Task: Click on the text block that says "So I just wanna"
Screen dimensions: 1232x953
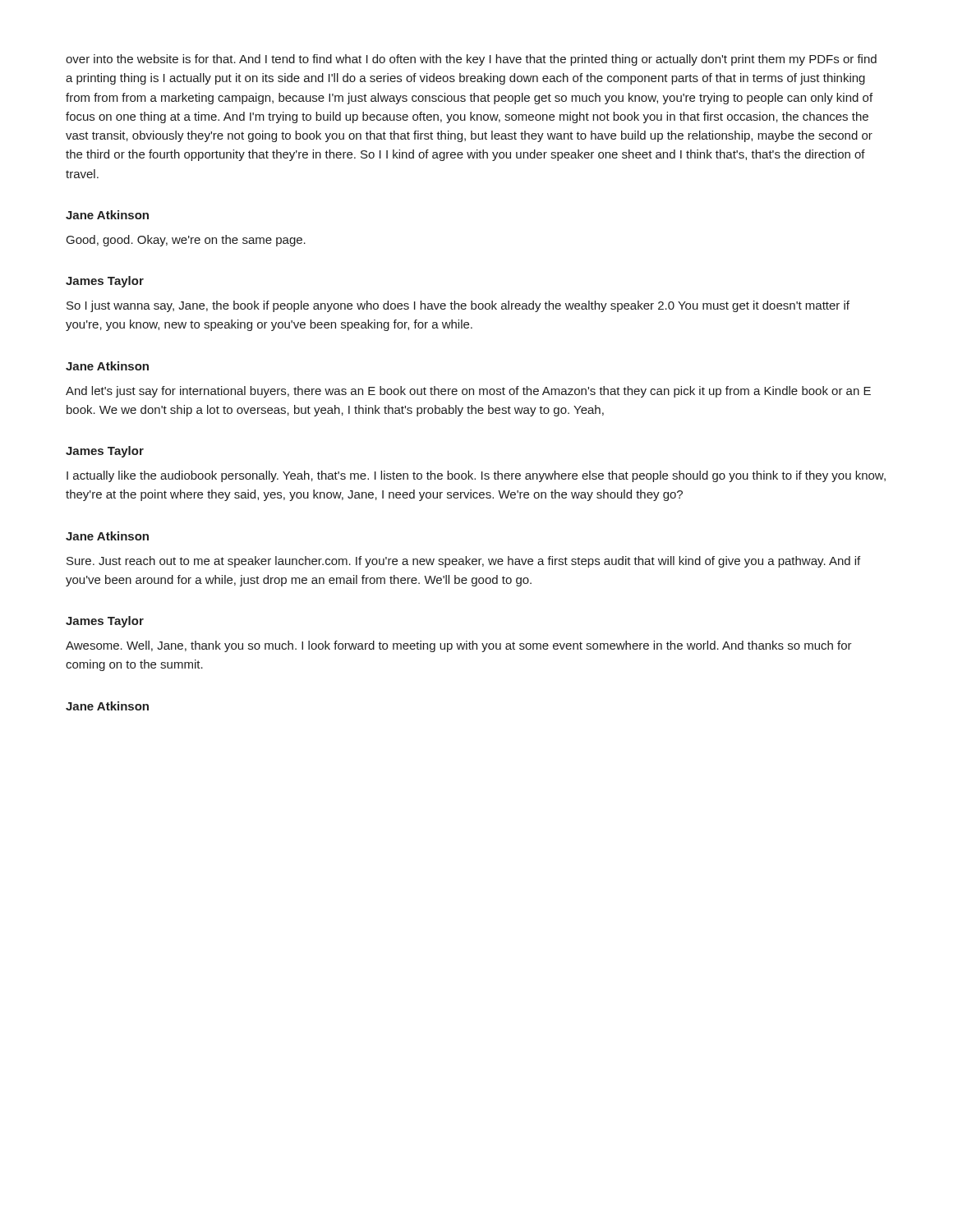Action: point(458,315)
